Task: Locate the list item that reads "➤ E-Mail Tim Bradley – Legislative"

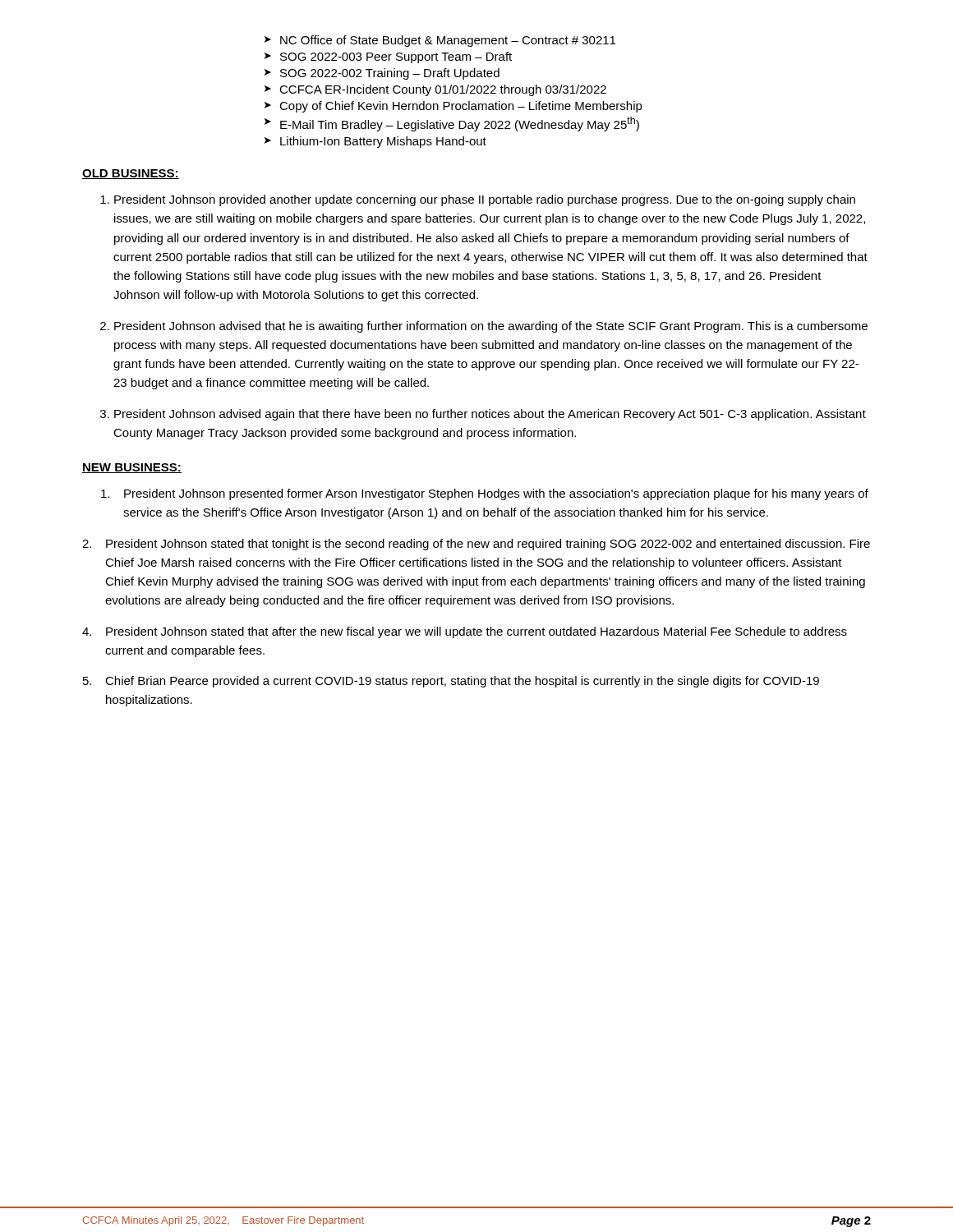Action: 451,123
